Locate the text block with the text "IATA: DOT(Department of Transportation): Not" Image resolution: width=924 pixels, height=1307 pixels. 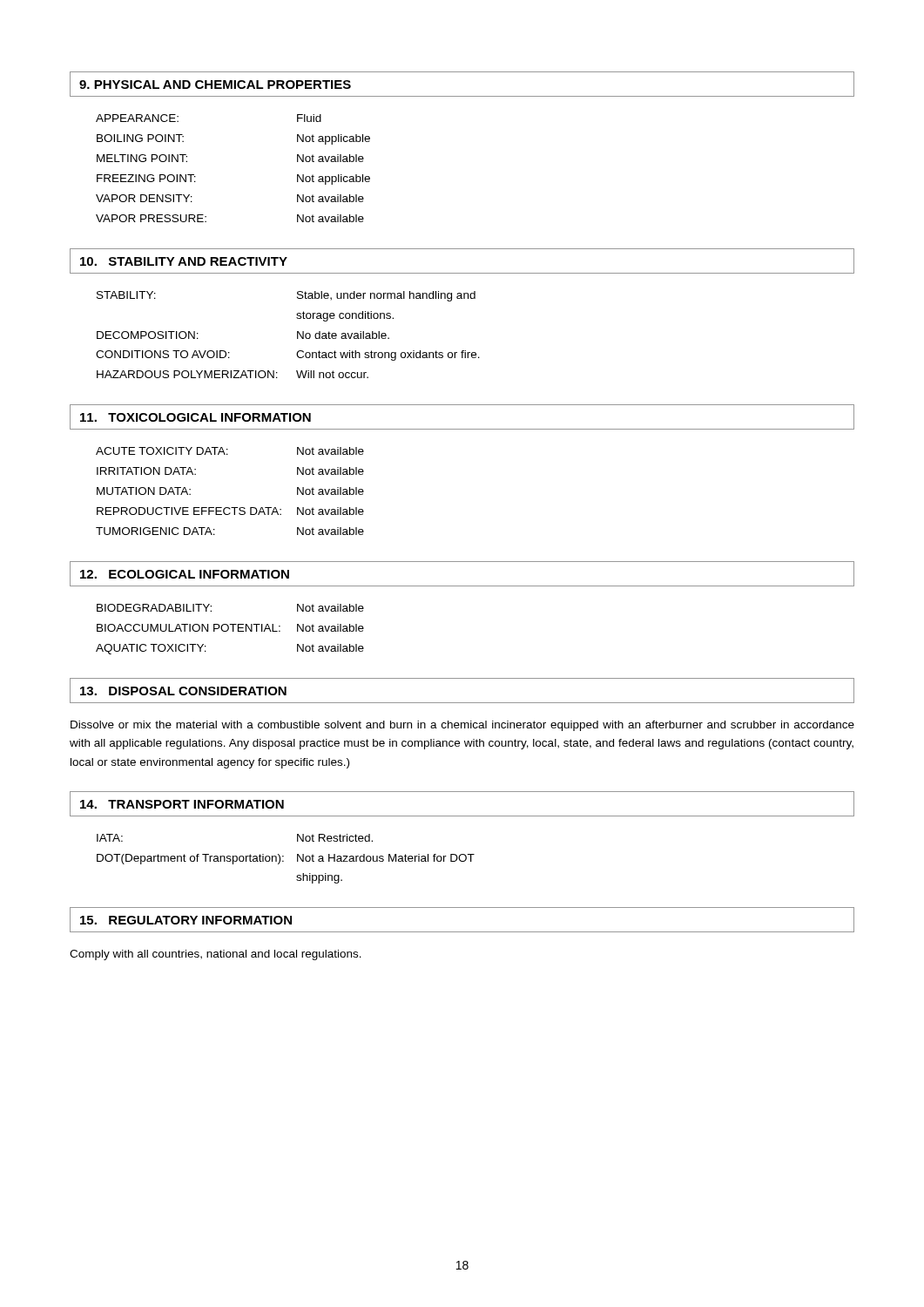click(475, 858)
